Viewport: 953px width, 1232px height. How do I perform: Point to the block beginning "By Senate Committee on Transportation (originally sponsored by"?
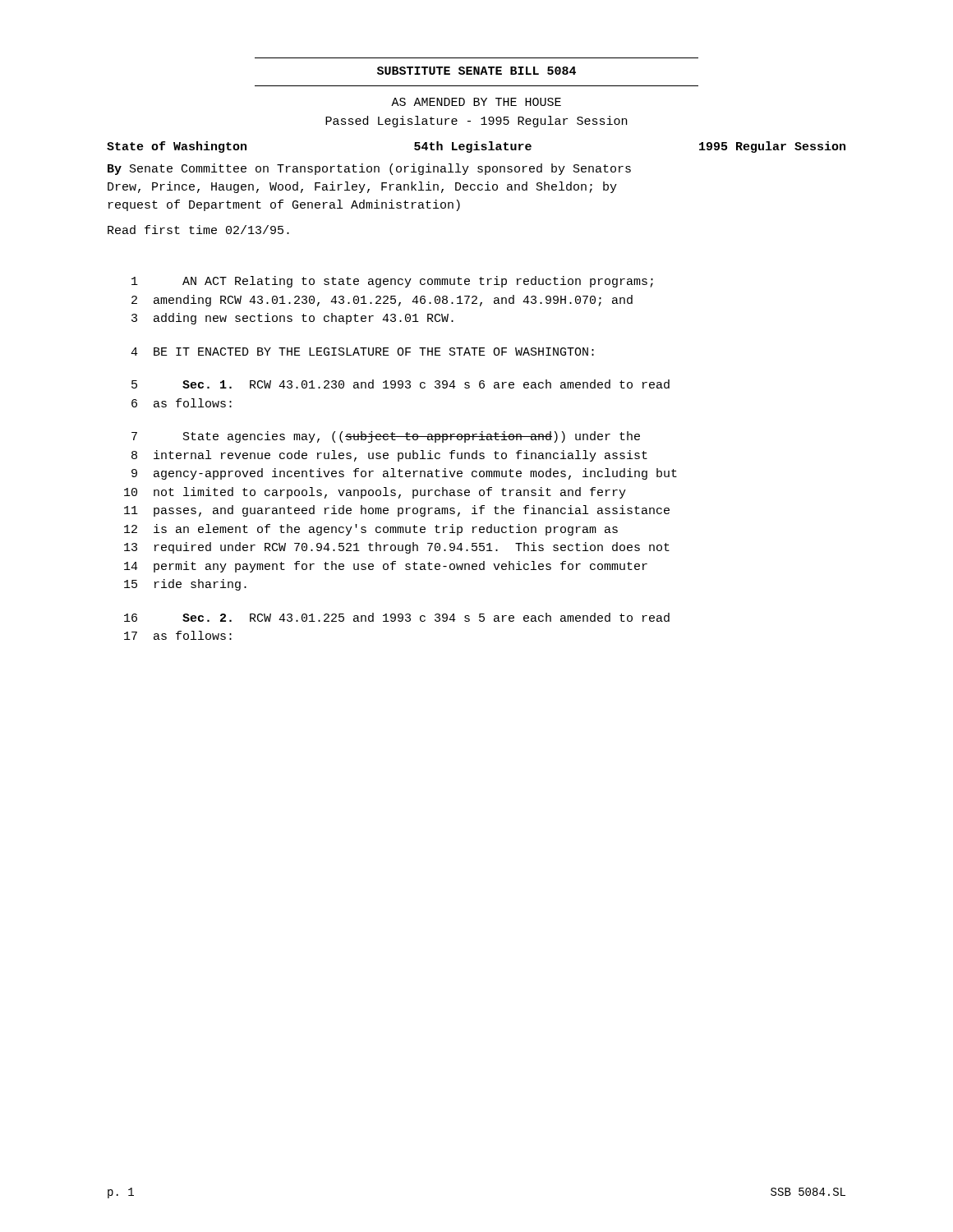369,187
